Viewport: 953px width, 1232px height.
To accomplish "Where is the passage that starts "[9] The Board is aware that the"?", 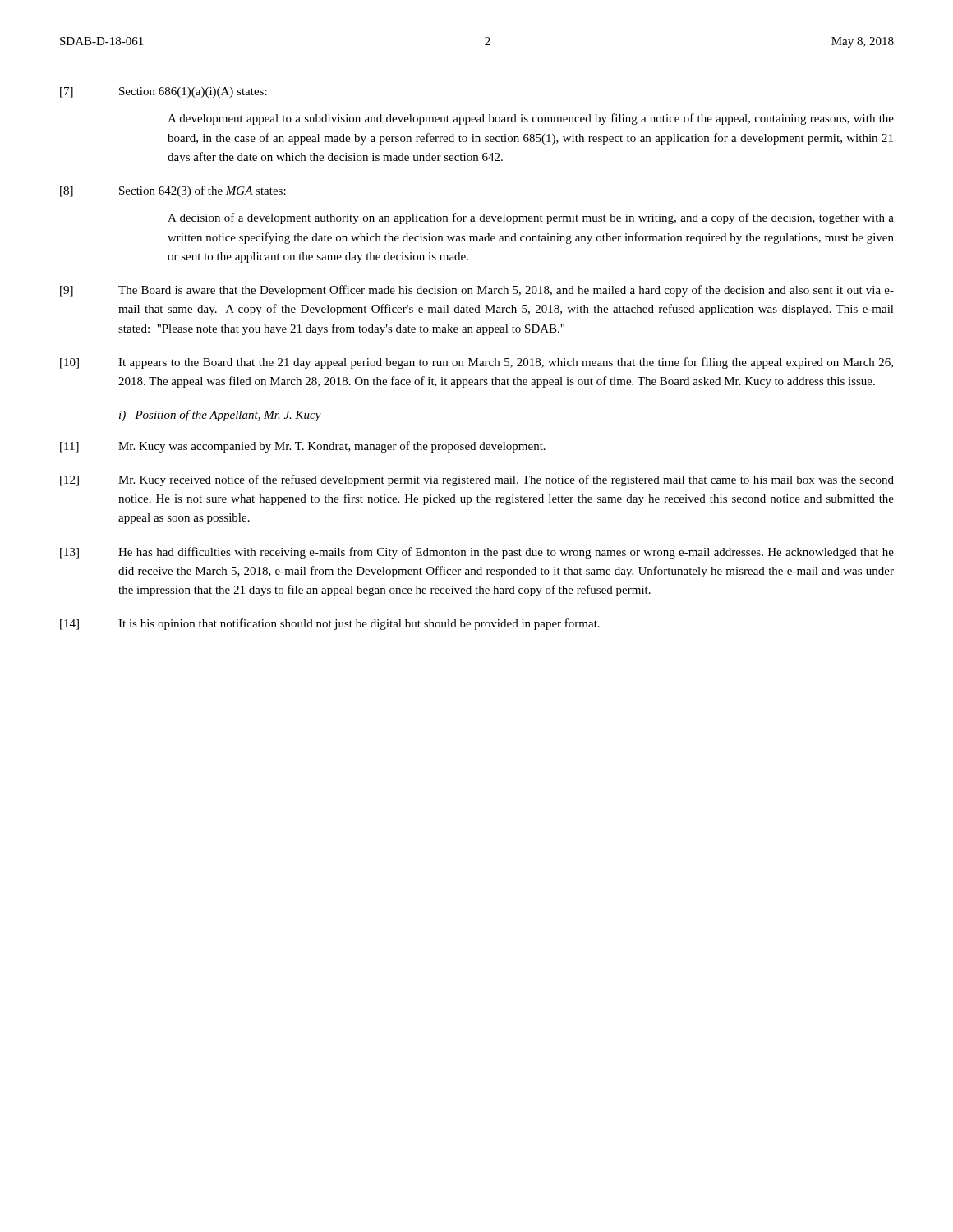I will (476, 310).
